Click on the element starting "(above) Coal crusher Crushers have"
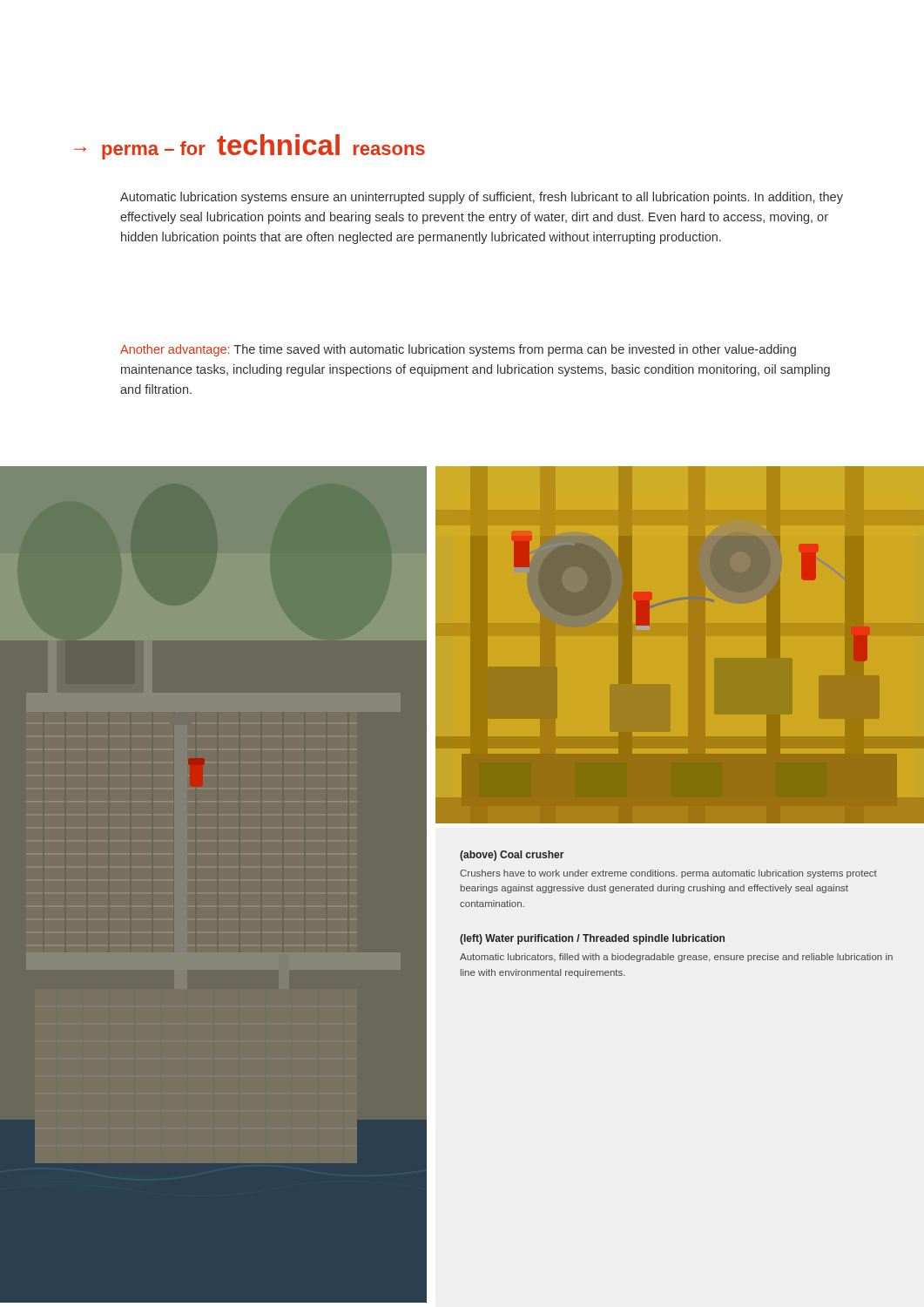The height and width of the screenshot is (1307, 924). click(680, 880)
